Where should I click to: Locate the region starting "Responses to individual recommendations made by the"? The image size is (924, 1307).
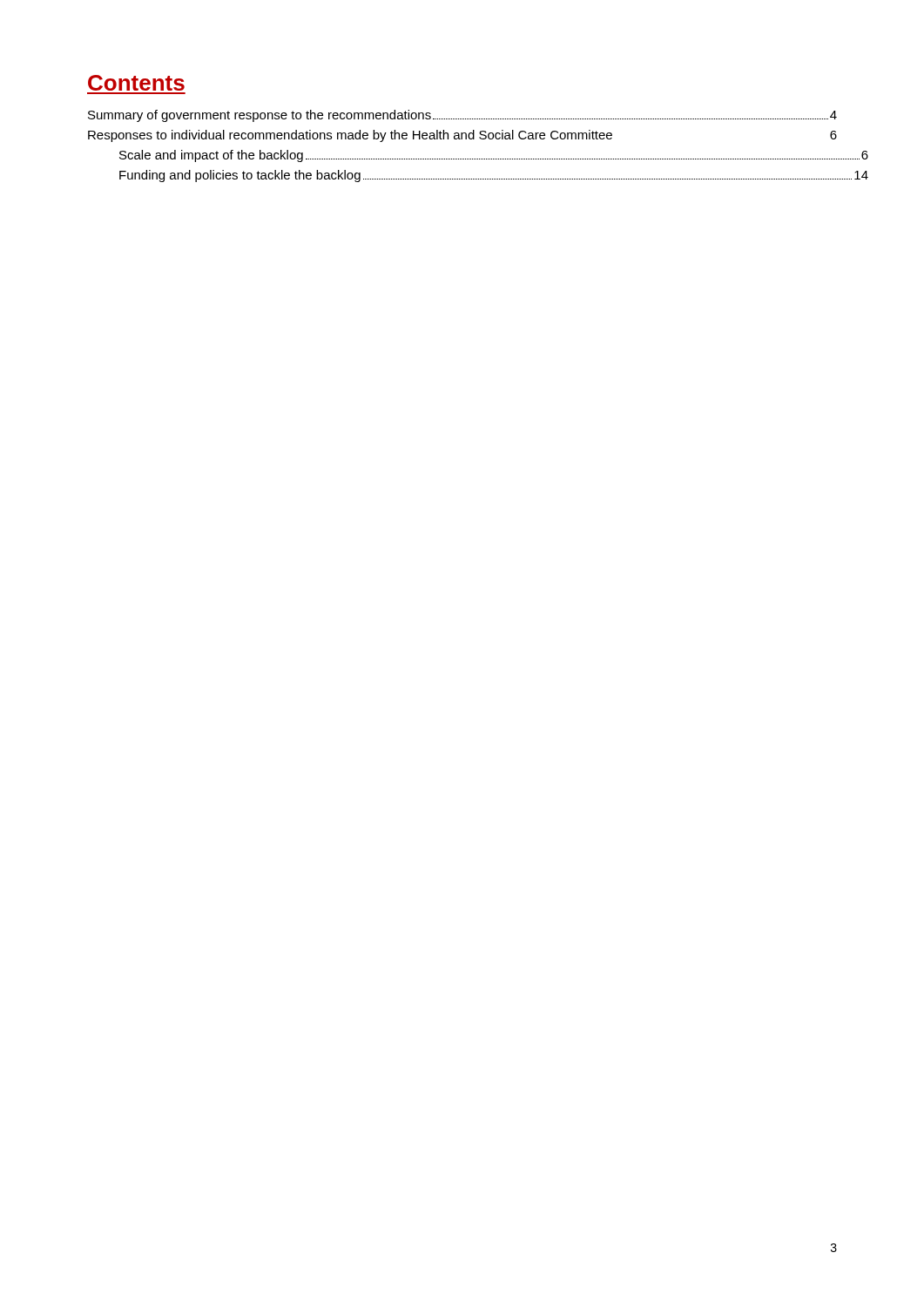click(462, 135)
